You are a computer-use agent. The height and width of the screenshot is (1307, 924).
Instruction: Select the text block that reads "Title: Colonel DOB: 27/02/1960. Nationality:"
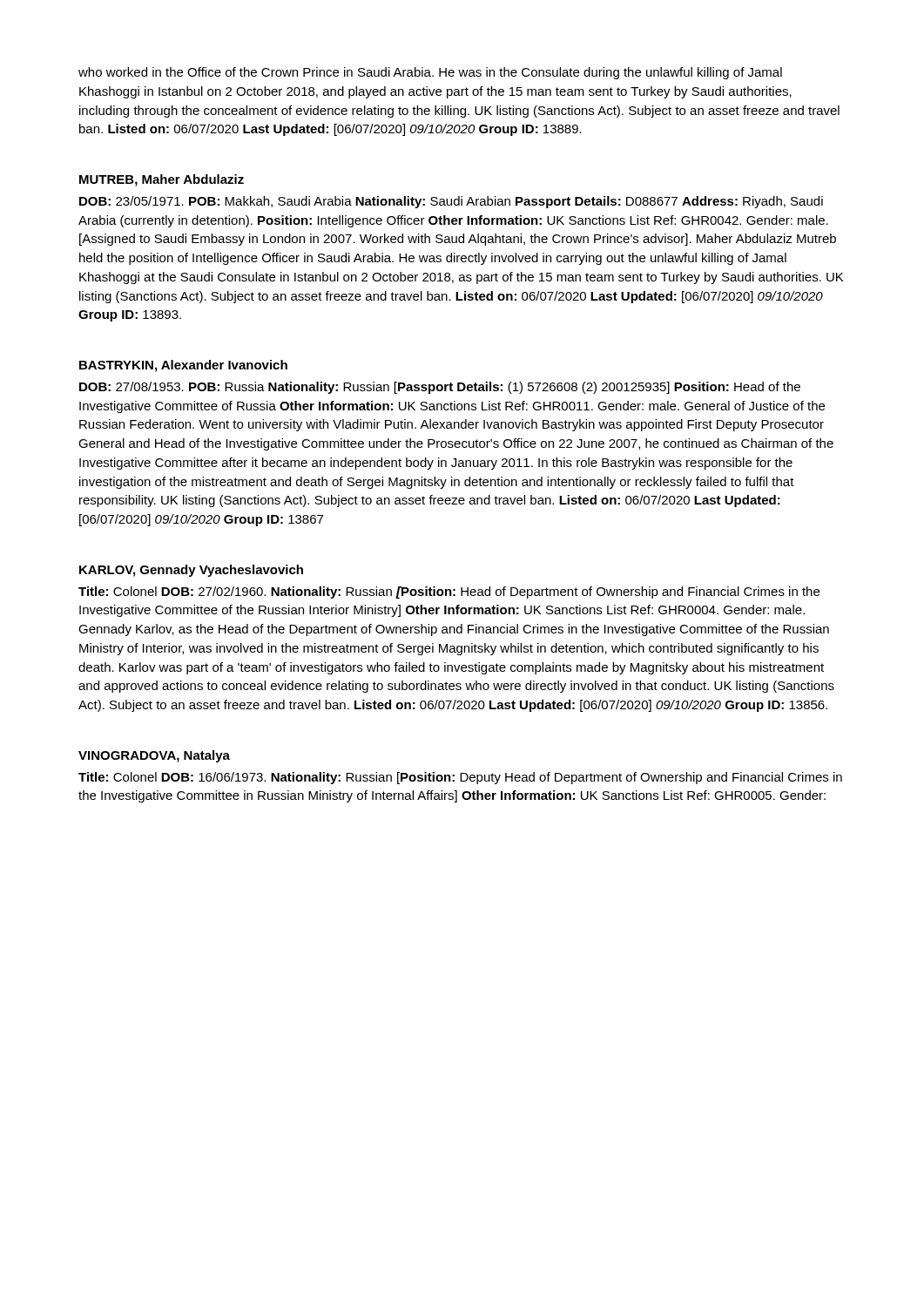456,648
